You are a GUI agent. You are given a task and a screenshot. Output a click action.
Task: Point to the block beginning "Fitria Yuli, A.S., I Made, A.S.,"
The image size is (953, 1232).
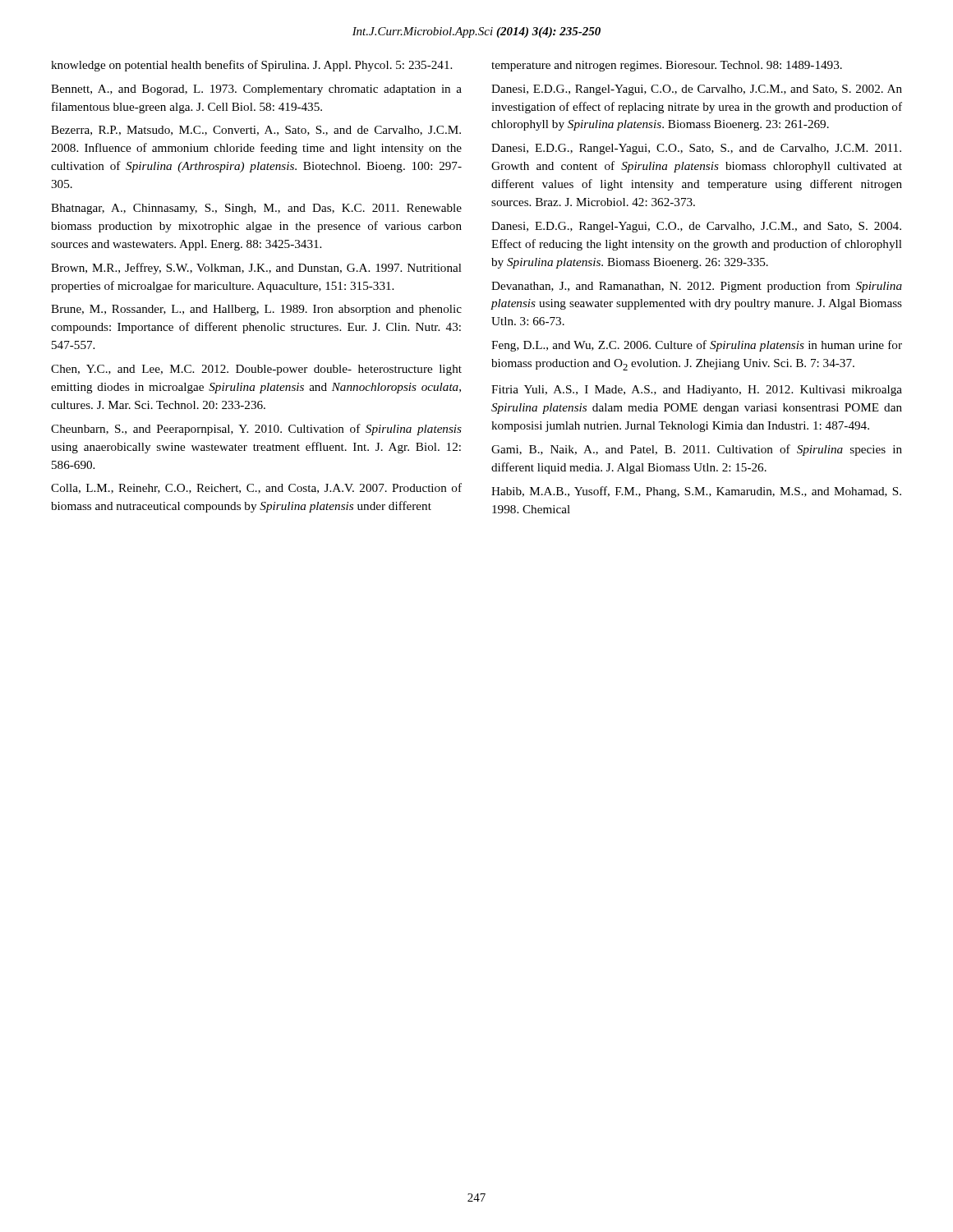[x=697, y=407]
